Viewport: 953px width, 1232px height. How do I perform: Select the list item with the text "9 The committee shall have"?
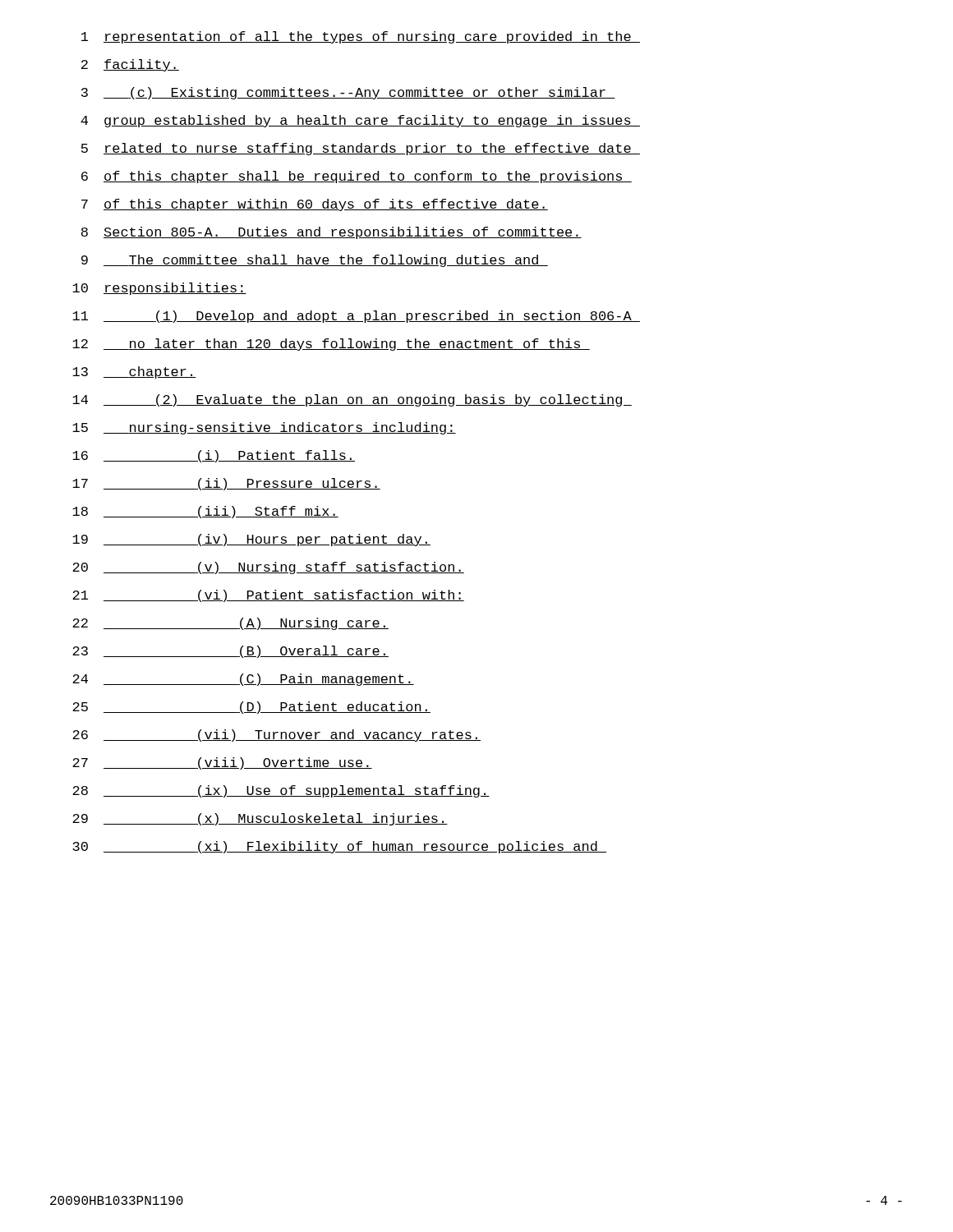tap(298, 261)
